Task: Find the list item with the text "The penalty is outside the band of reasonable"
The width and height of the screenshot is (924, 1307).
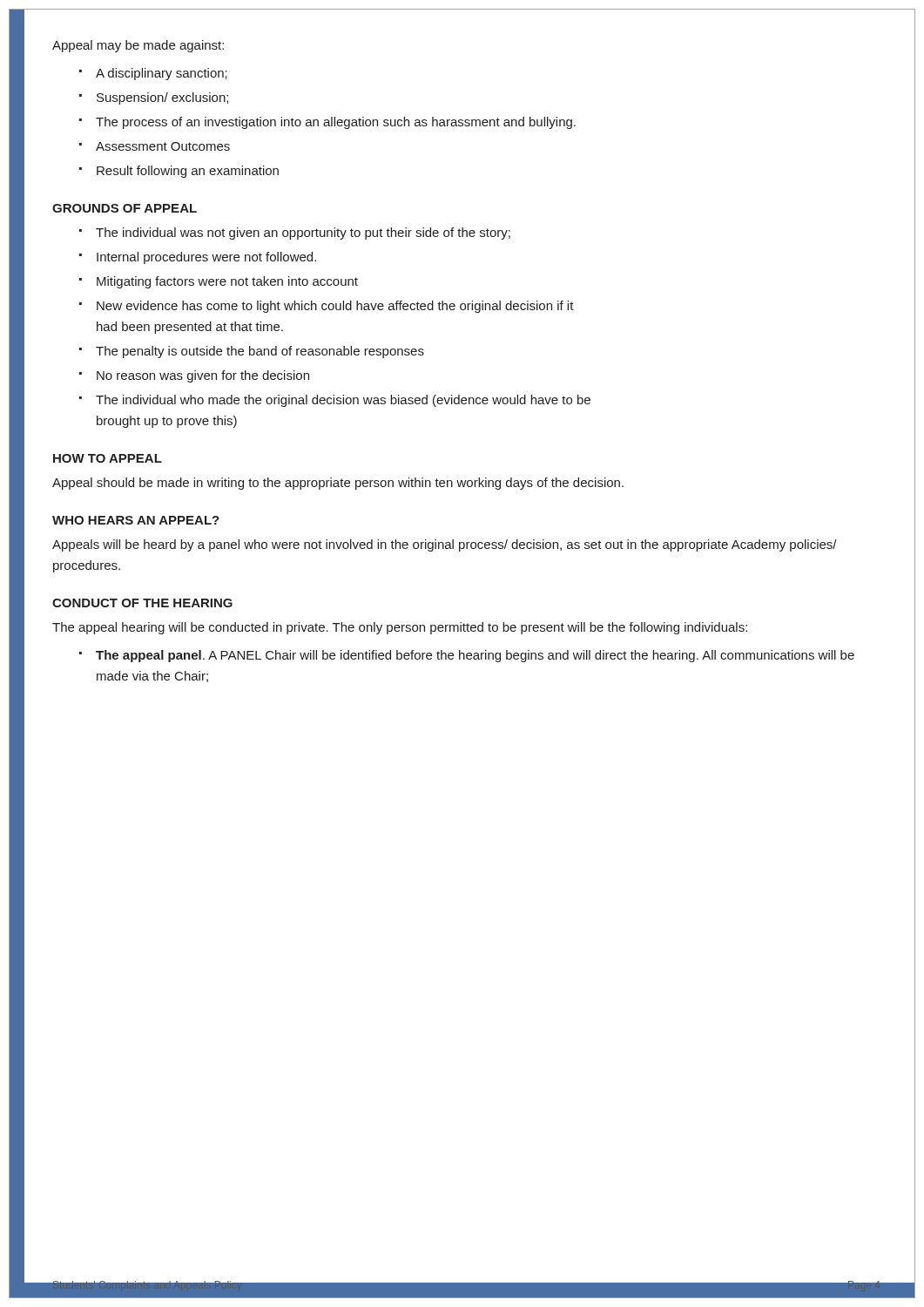Action: pyautogui.click(x=252, y=352)
